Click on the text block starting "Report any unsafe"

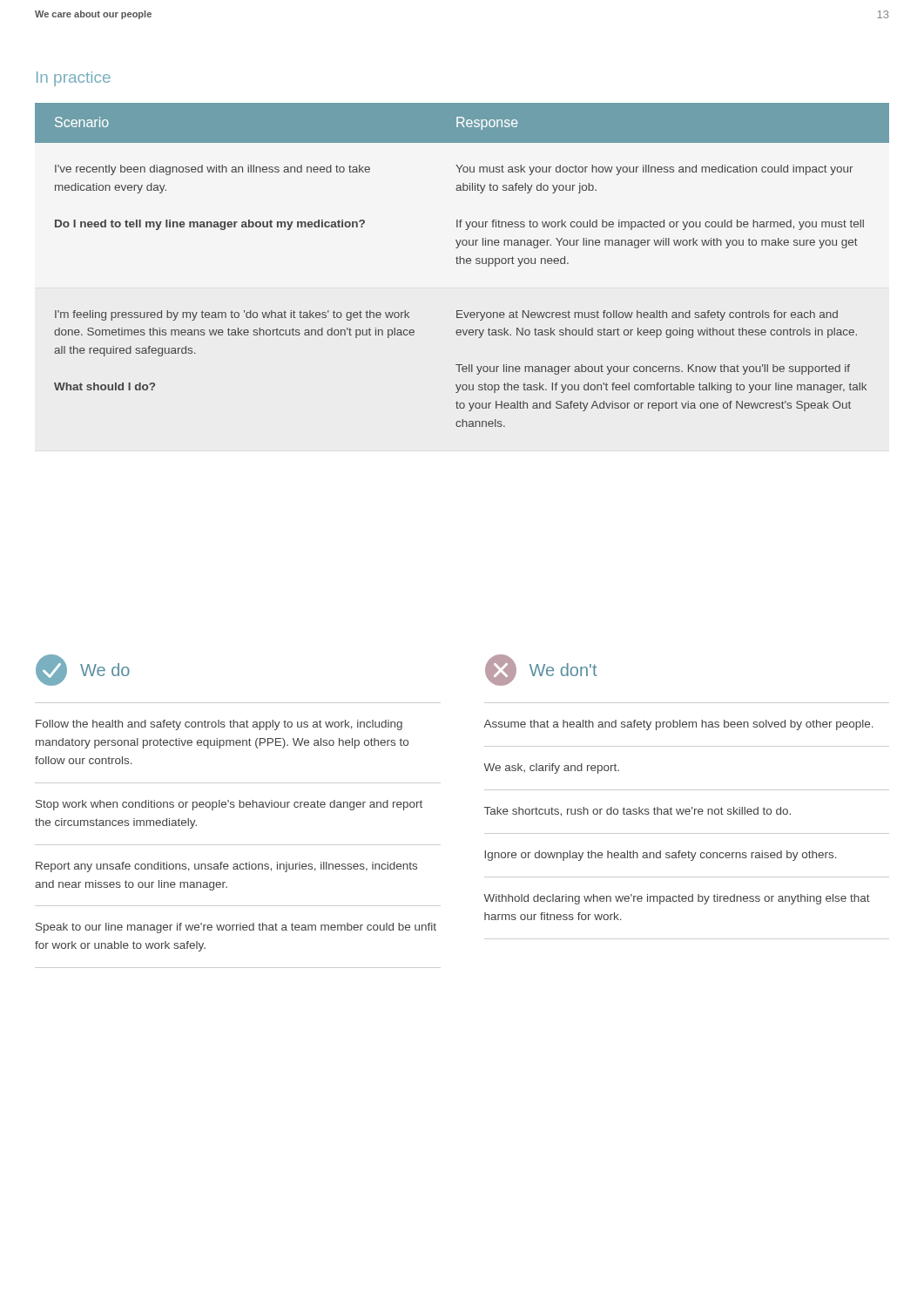click(x=226, y=874)
